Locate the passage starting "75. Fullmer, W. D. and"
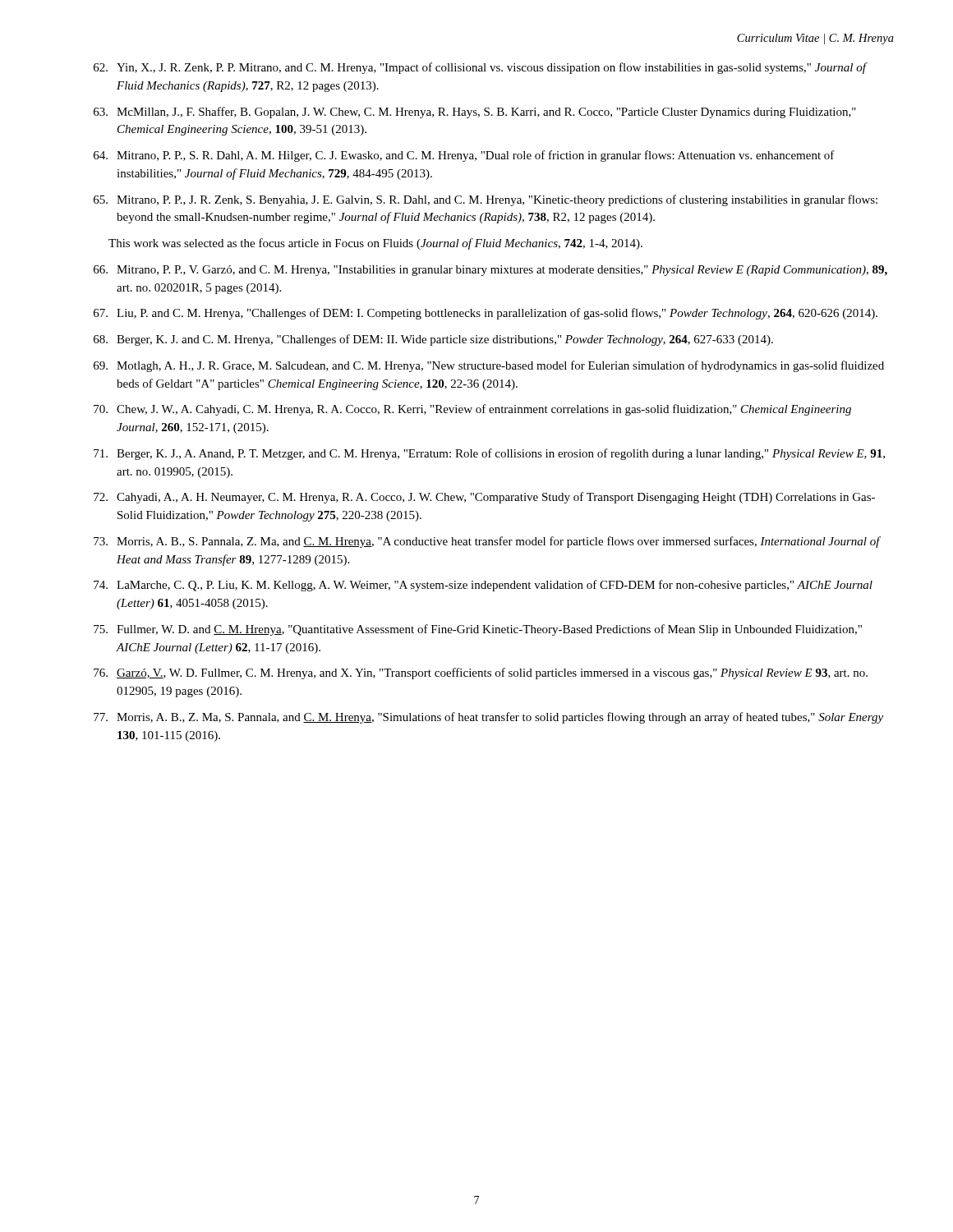 pos(484,639)
